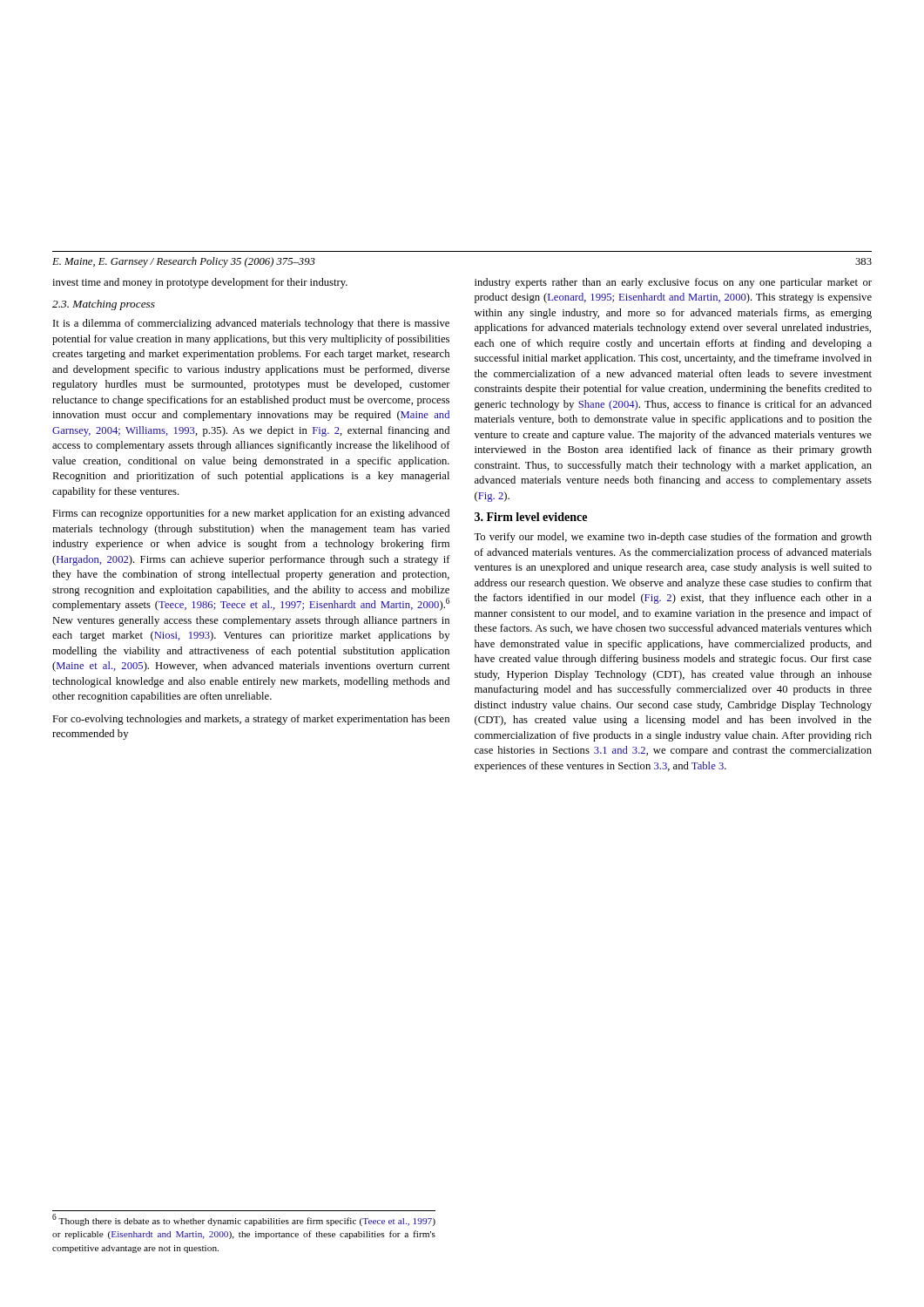Screen dimensions: 1307x924
Task: Find "3. Firm level evidence" on this page
Action: pyautogui.click(x=531, y=517)
